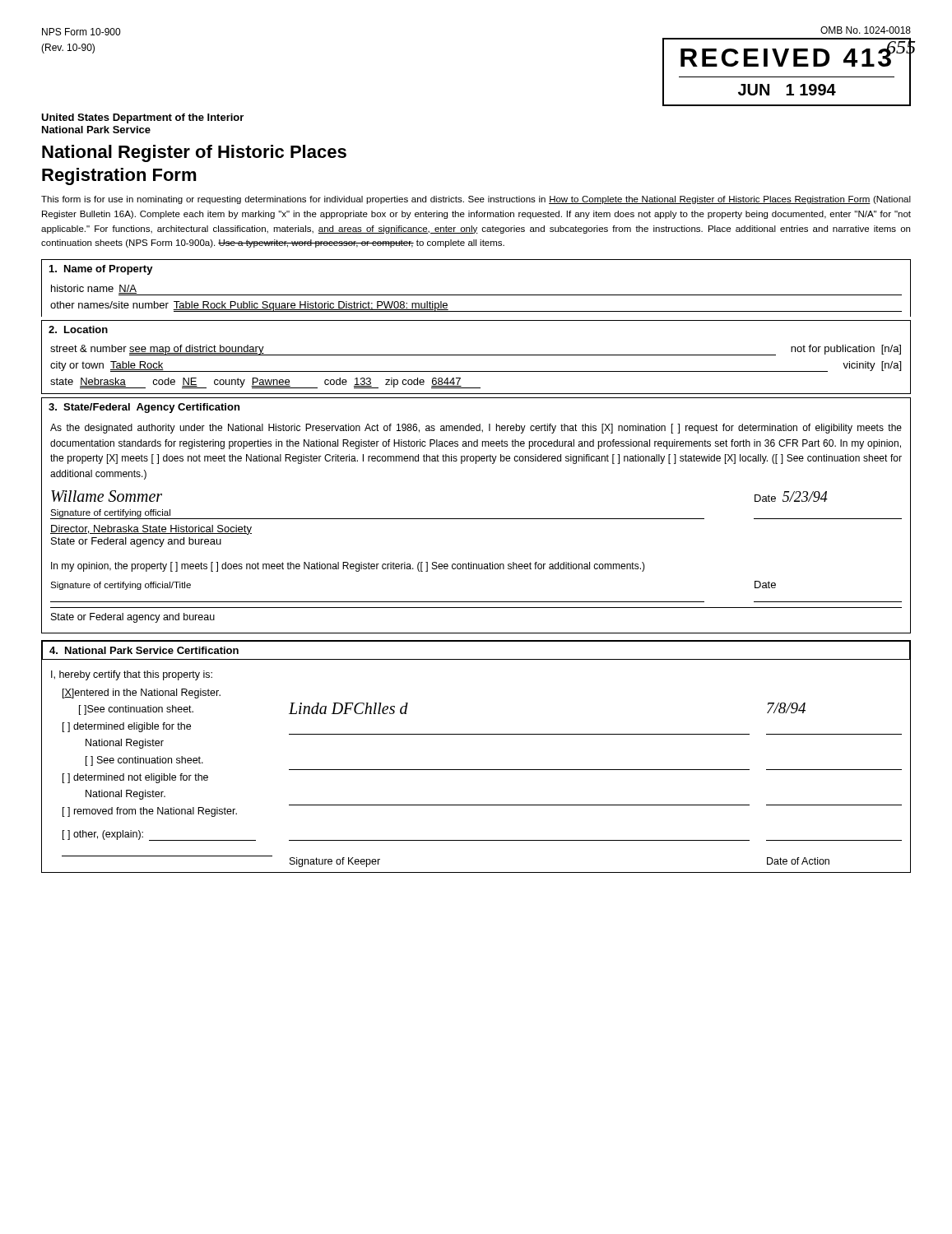Image resolution: width=952 pixels, height=1234 pixels.
Task: Point to the block starting "city or town"
Action: 476,365
